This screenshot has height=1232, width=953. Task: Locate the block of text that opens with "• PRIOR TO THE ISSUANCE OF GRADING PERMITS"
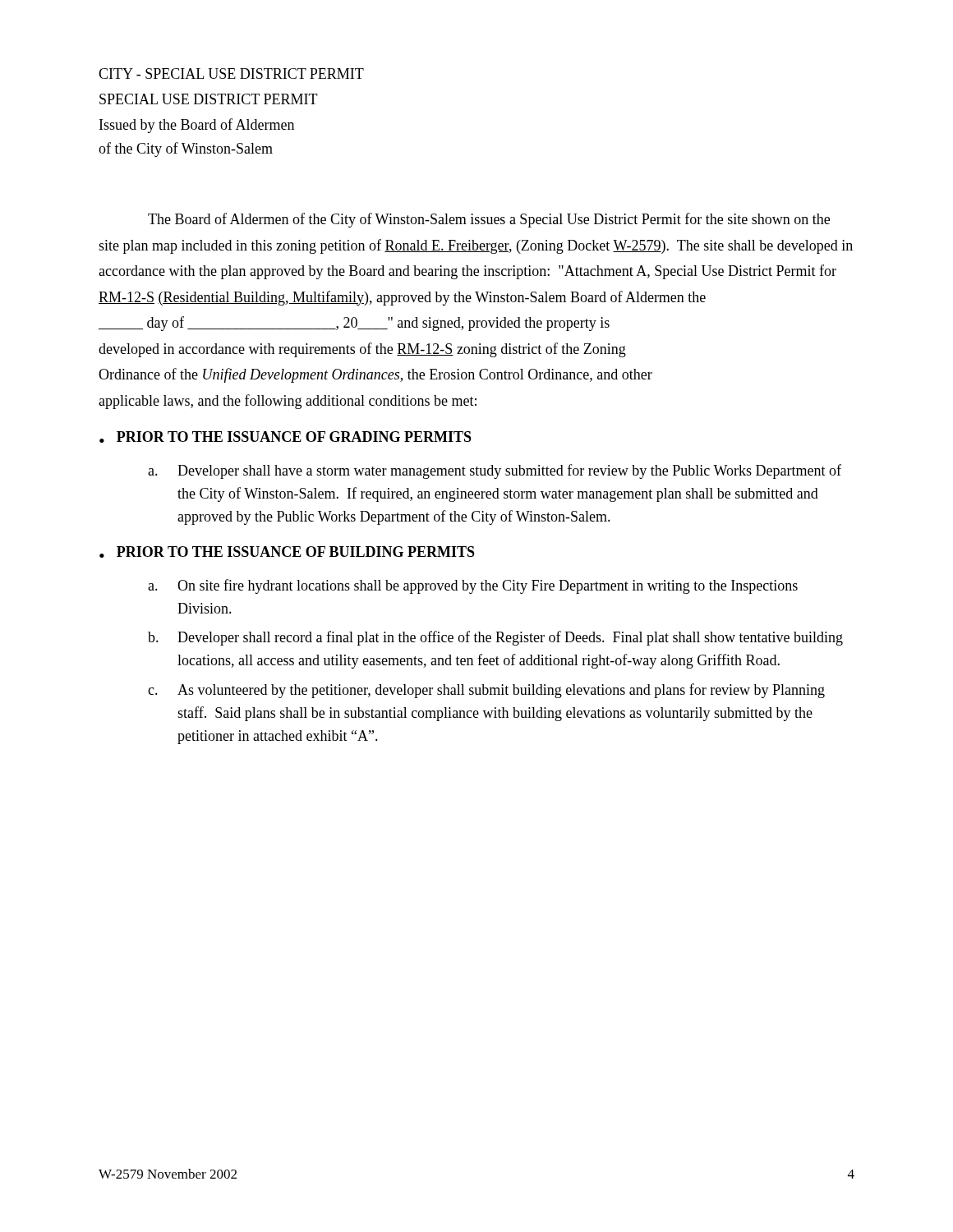tap(476, 479)
